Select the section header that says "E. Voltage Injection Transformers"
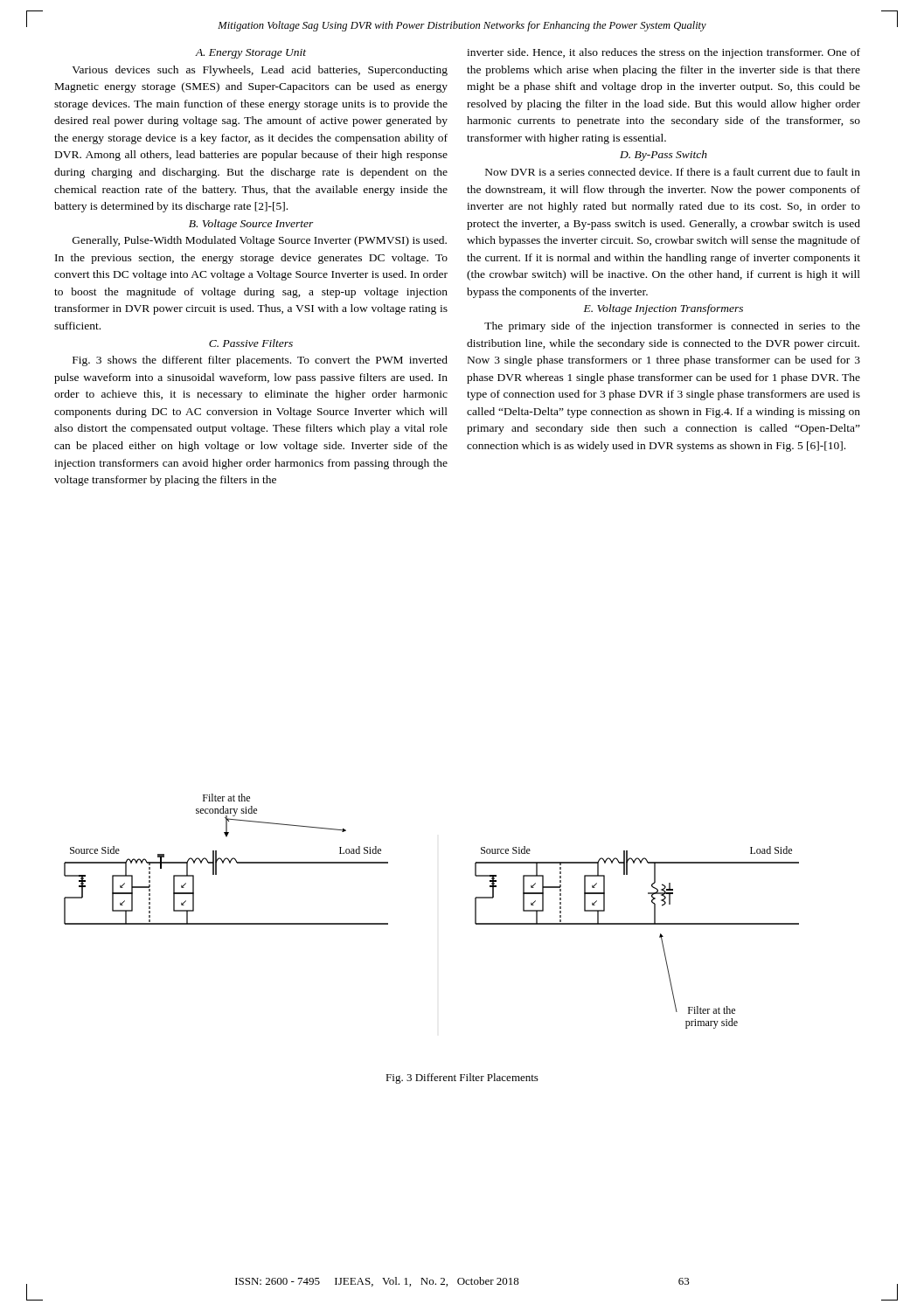The height and width of the screenshot is (1311, 924). (x=663, y=308)
